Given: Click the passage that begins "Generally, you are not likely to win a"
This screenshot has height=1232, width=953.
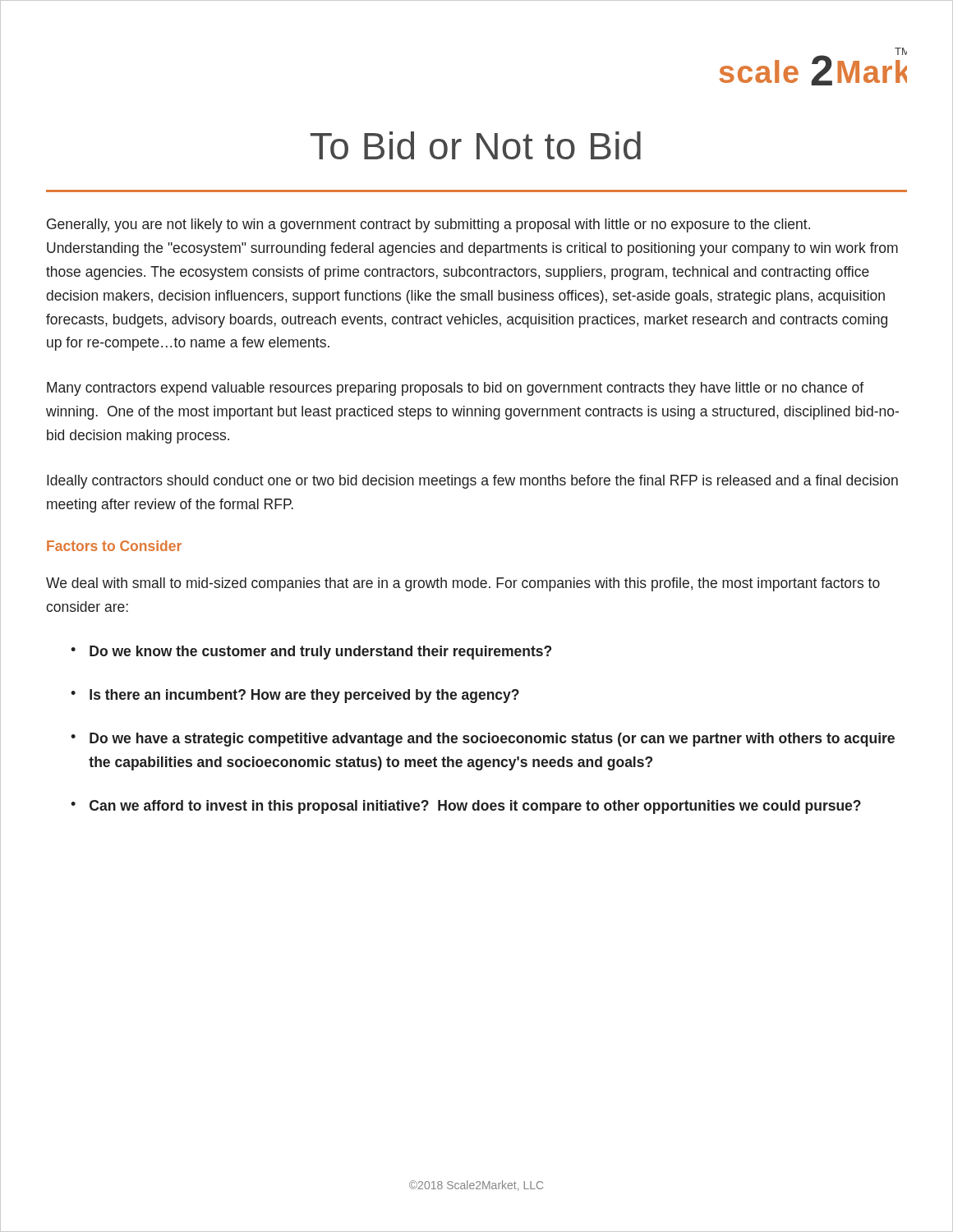Looking at the screenshot, I should pyautogui.click(x=472, y=283).
